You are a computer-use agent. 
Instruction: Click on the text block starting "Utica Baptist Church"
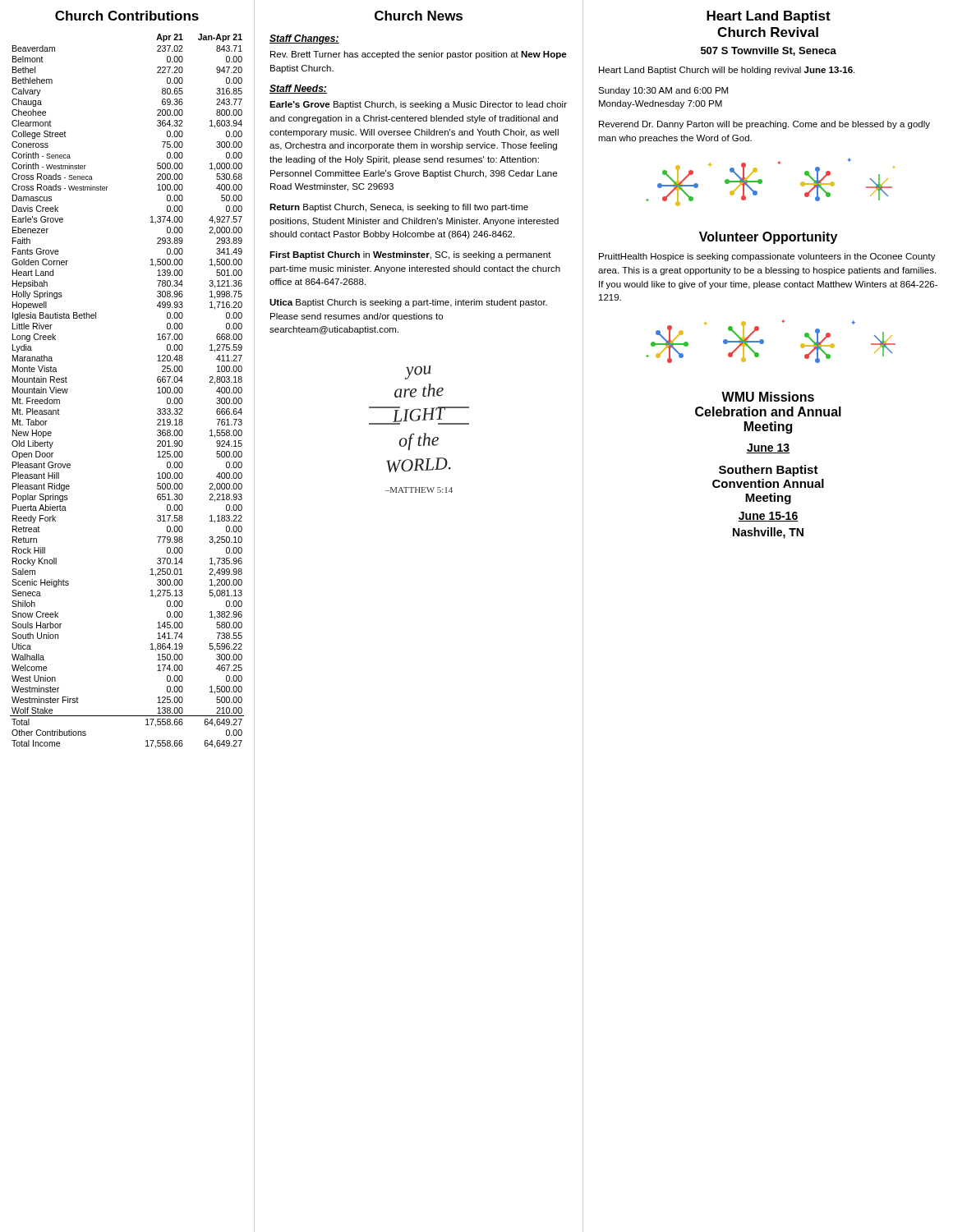pyautogui.click(x=409, y=316)
